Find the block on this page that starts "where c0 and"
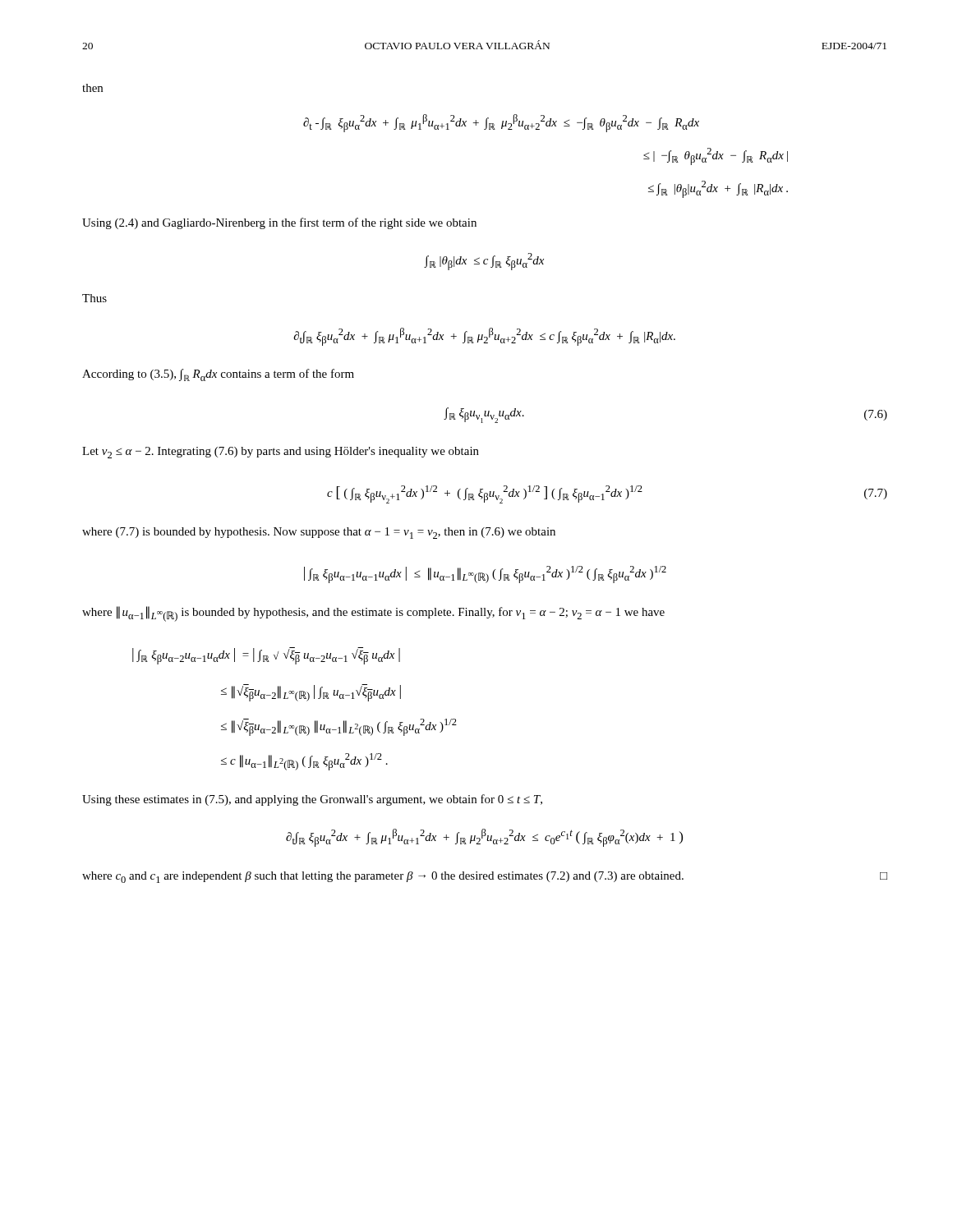953x1232 pixels. point(485,875)
